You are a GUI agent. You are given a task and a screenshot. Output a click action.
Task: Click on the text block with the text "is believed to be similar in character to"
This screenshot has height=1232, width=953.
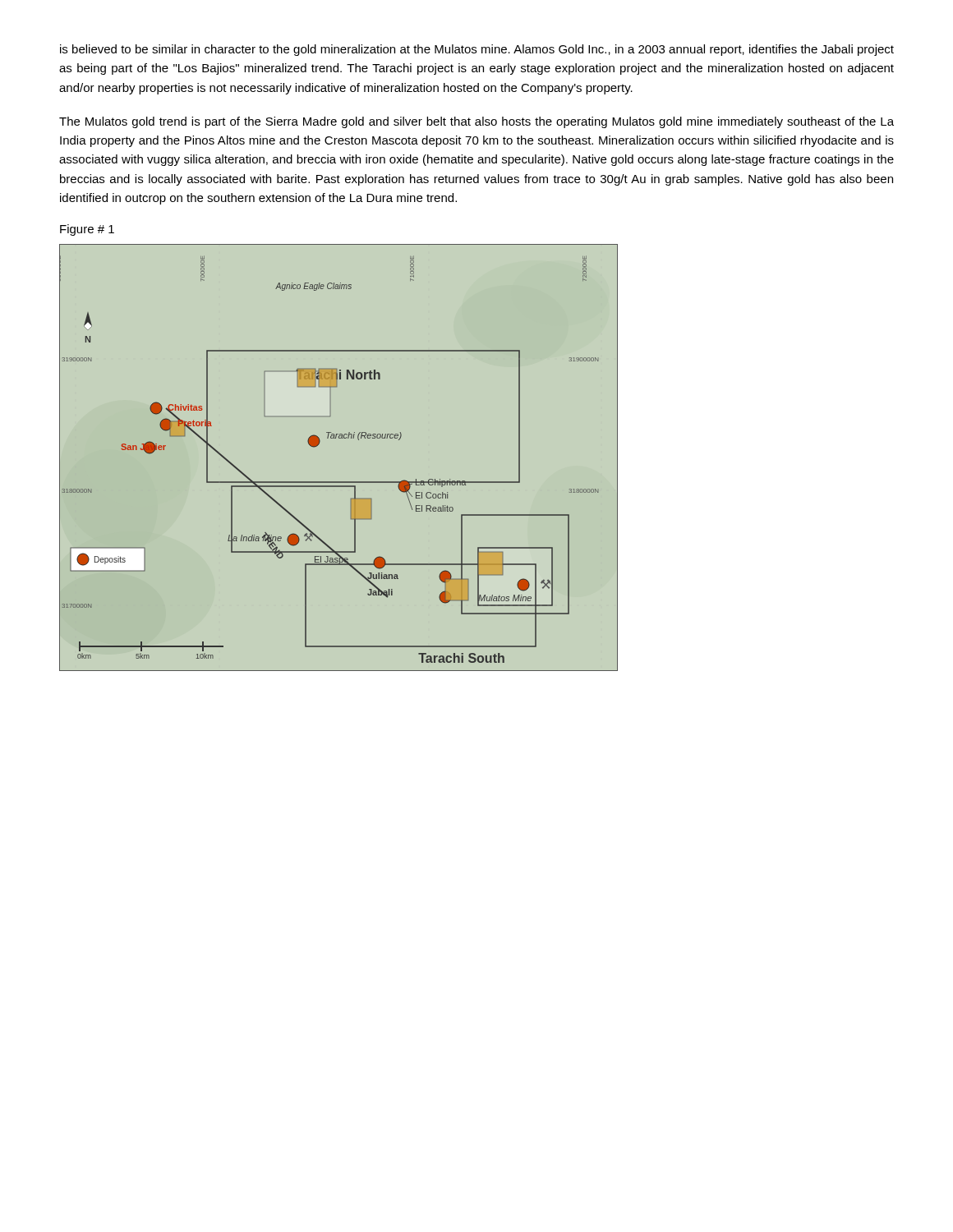[476, 68]
